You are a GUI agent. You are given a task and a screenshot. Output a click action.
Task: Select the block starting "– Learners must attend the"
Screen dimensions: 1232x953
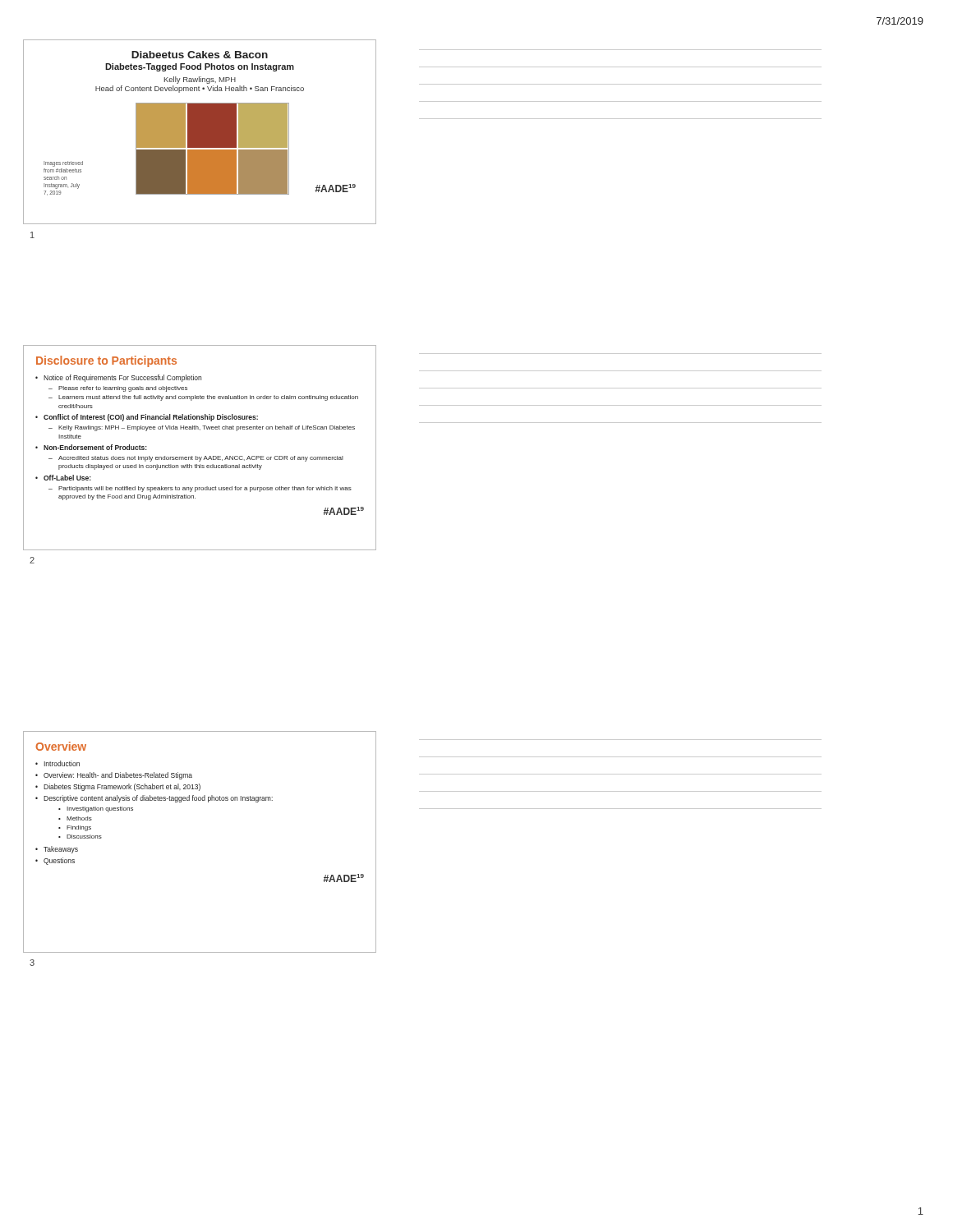click(x=206, y=402)
